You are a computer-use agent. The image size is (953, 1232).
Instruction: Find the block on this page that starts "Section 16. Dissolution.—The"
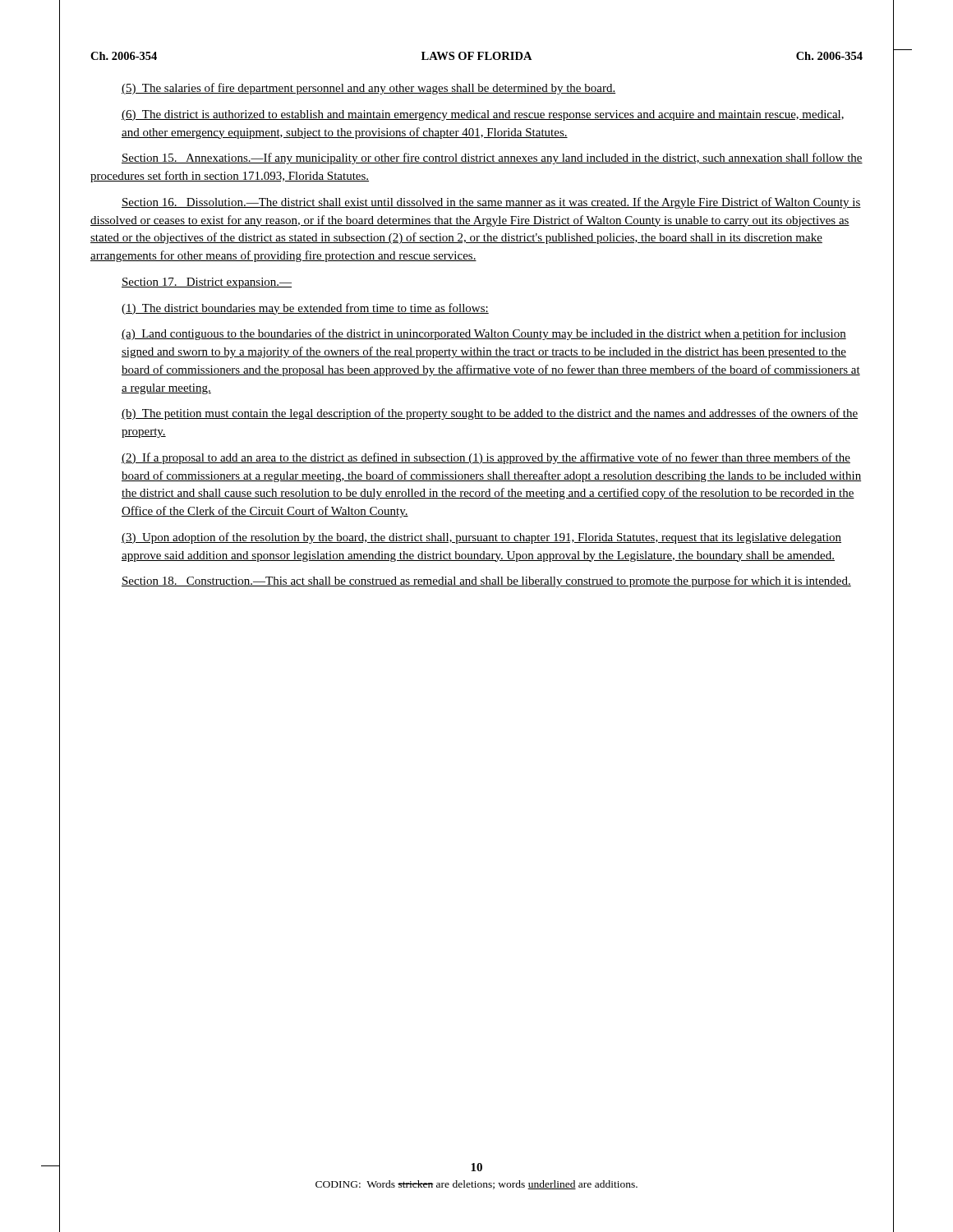(x=475, y=229)
